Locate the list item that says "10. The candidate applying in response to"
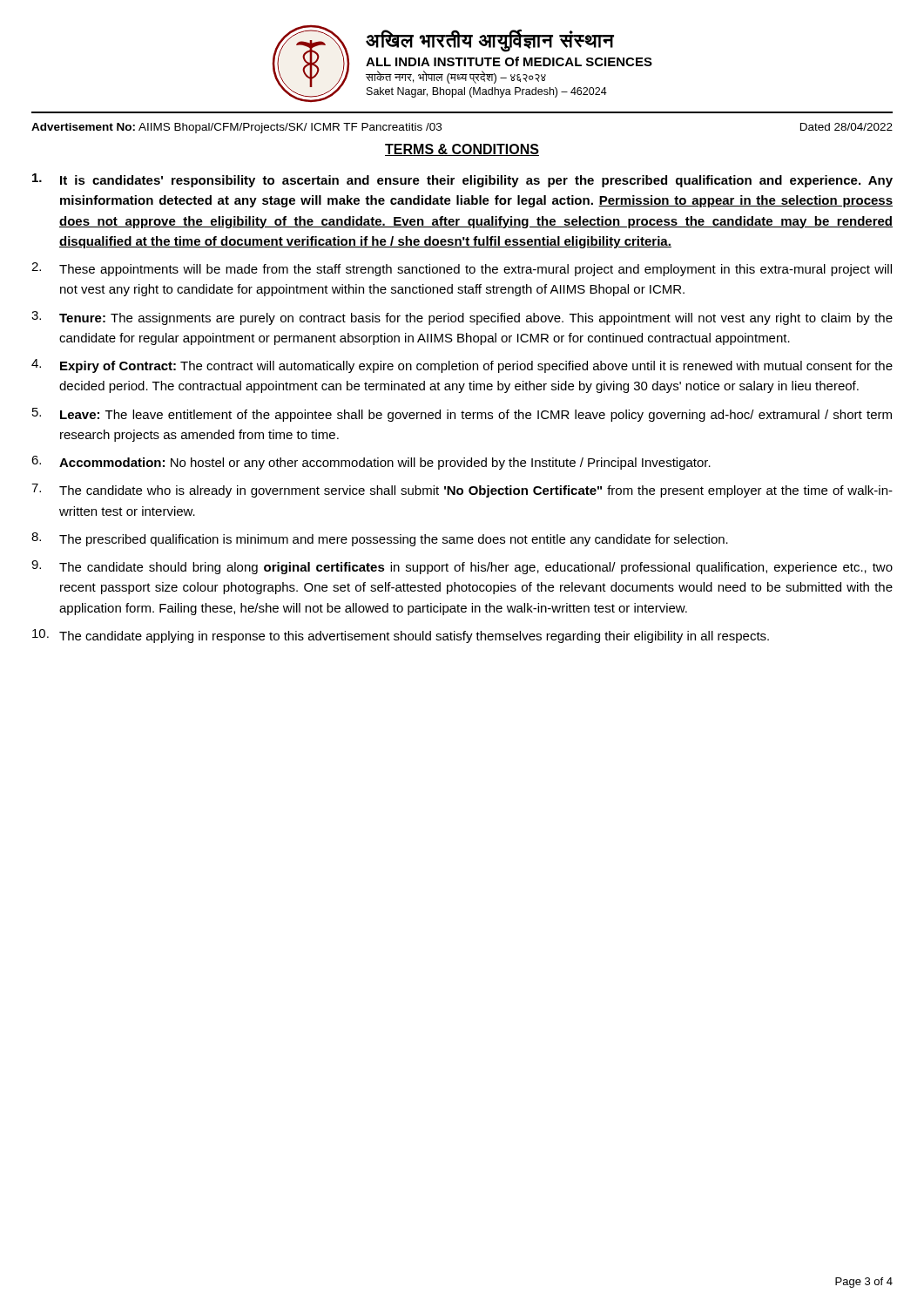This screenshot has height=1307, width=924. point(462,636)
